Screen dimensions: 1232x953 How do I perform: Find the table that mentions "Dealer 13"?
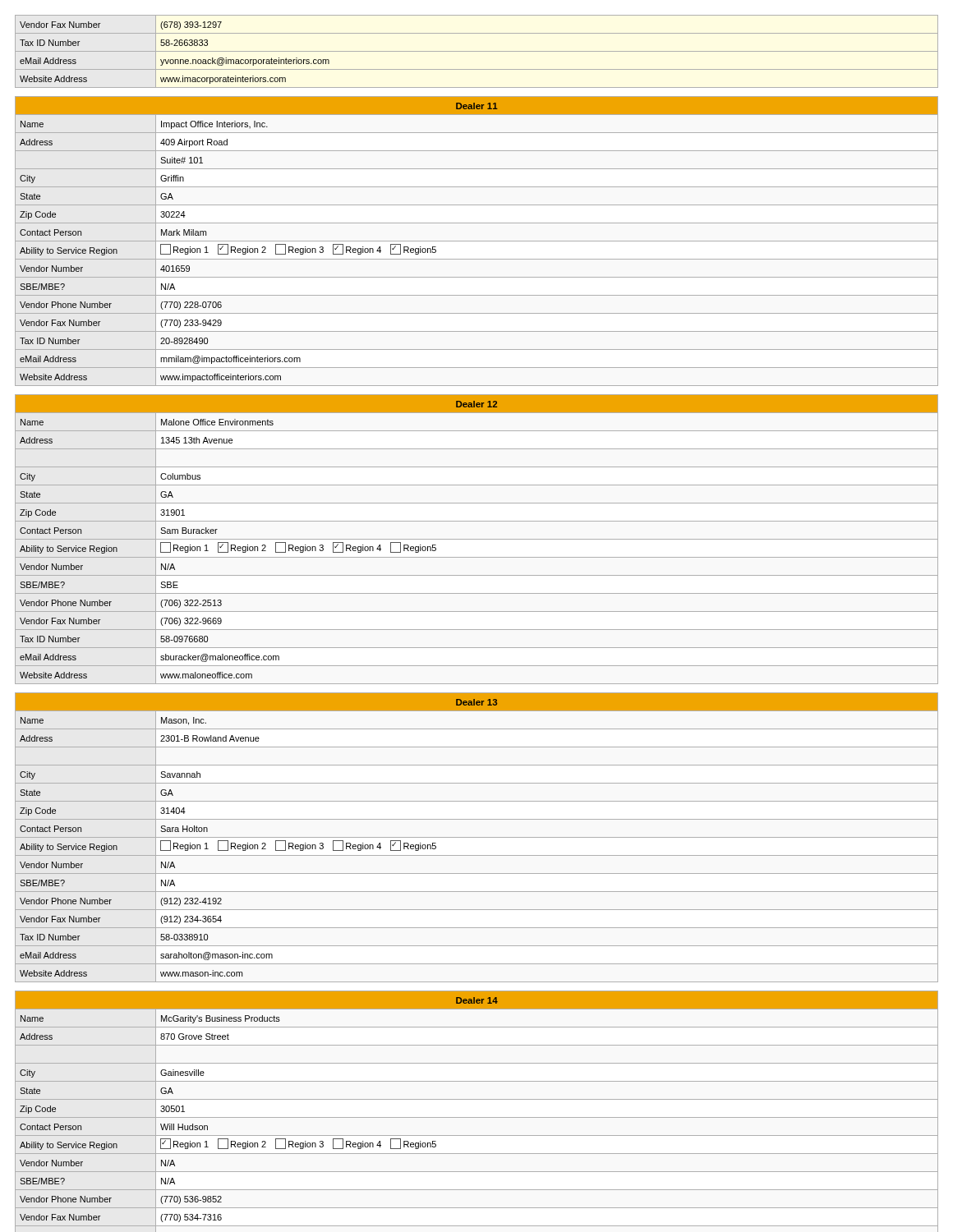click(476, 837)
